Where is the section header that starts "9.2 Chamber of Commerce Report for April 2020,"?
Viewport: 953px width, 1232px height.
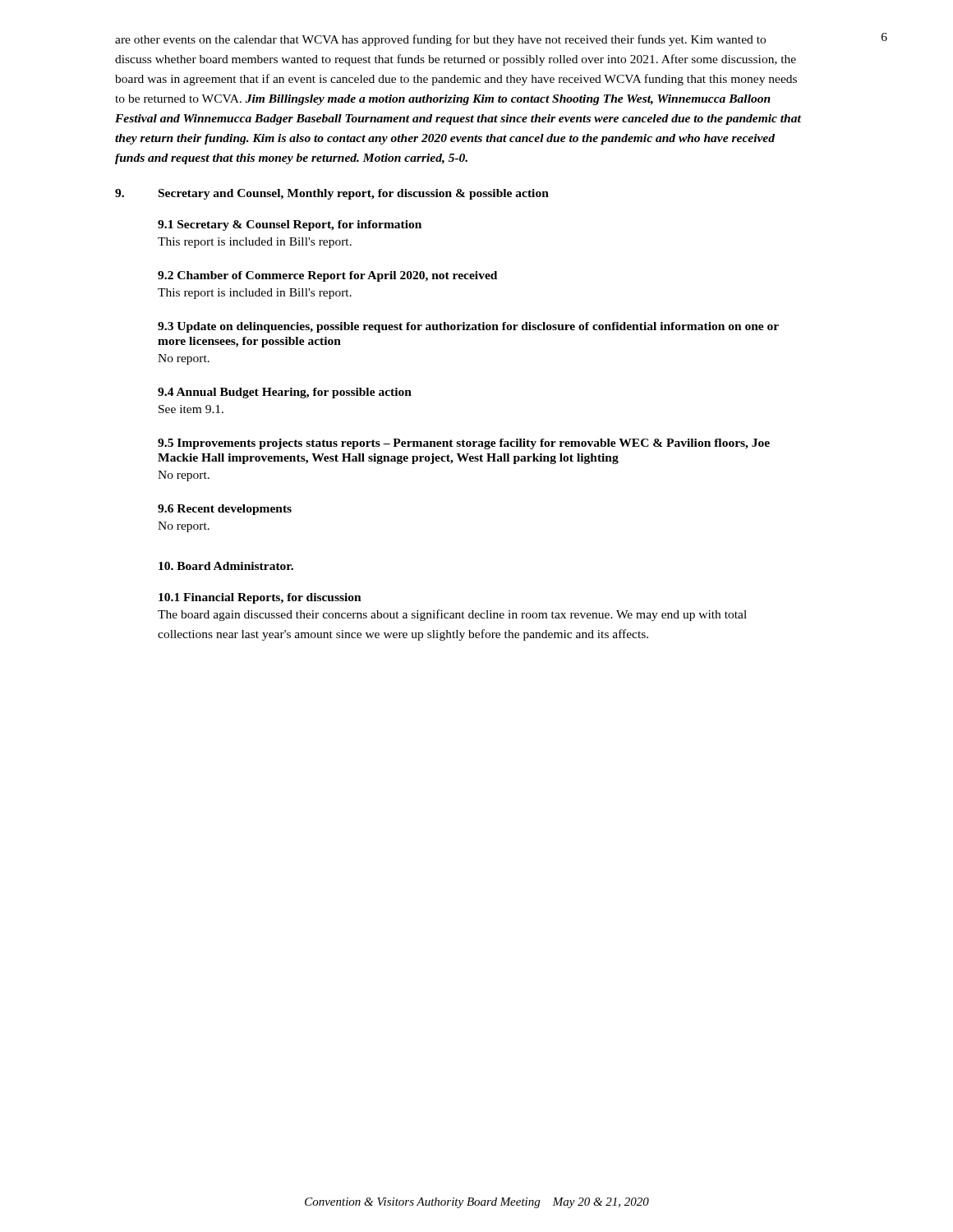coord(328,275)
